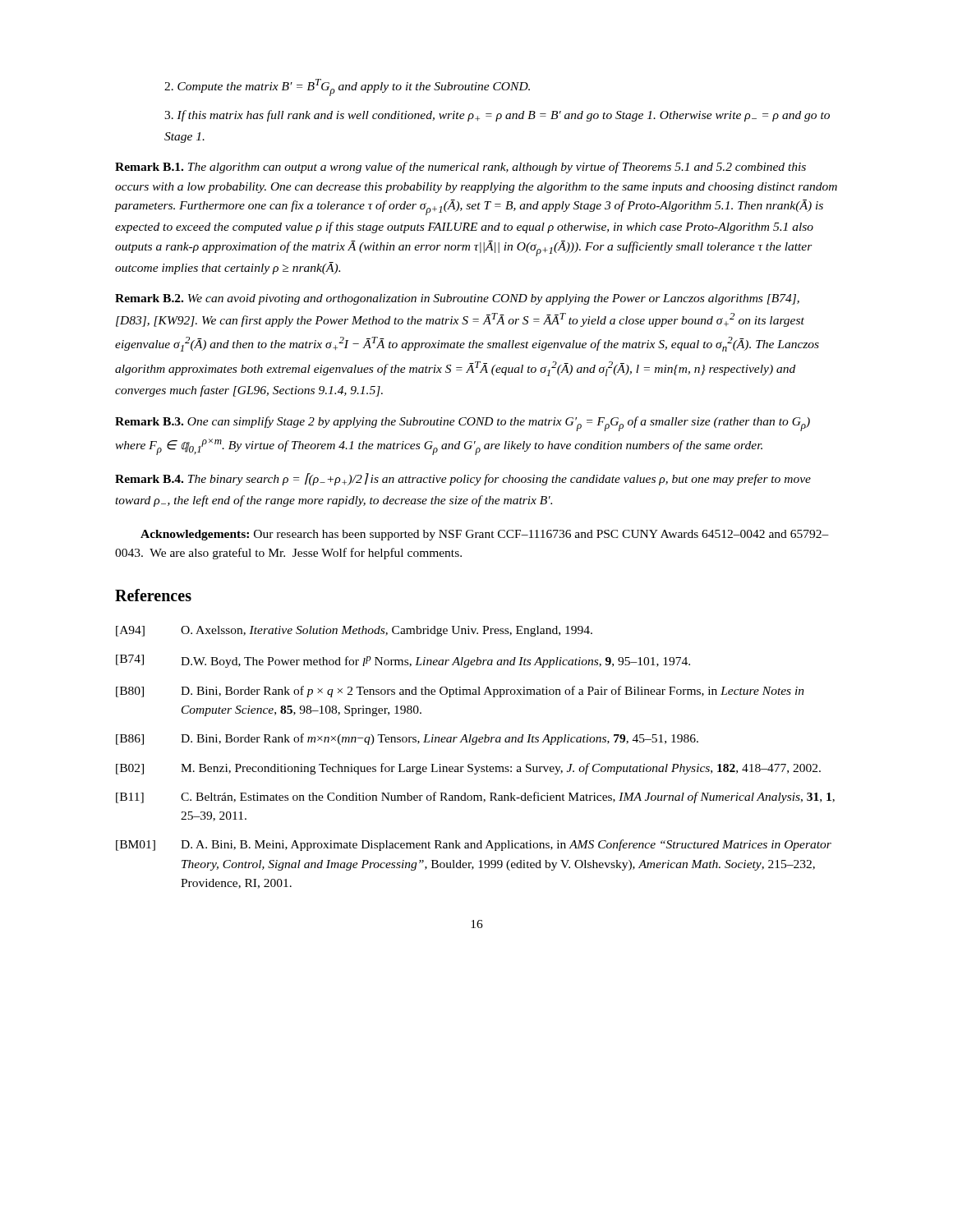Select the block starting "Remark B.4. The binary search ρ"

(463, 491)
